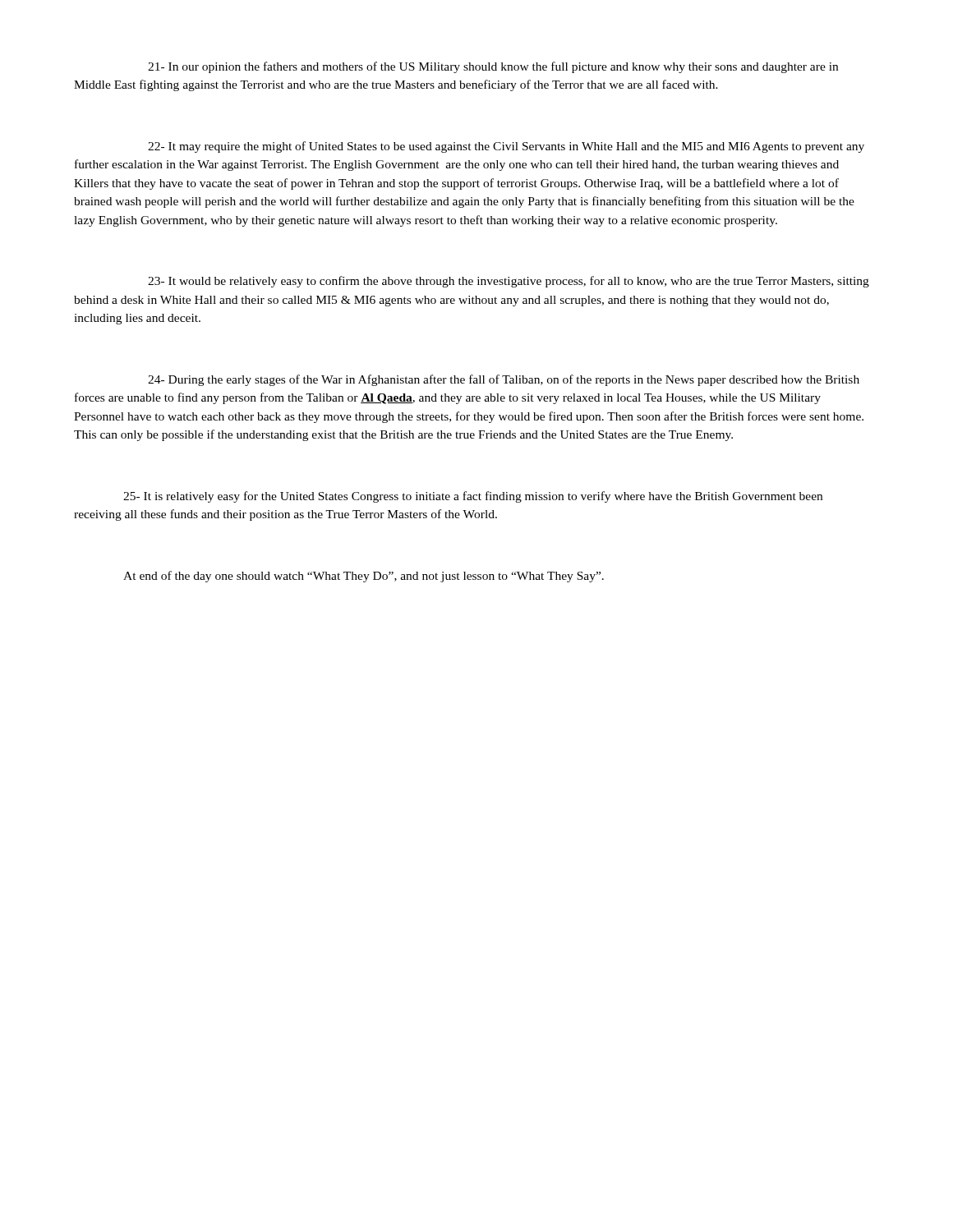Find the passage starting "21- In our opinion the fathers and mothers"

tap(472, 76)
